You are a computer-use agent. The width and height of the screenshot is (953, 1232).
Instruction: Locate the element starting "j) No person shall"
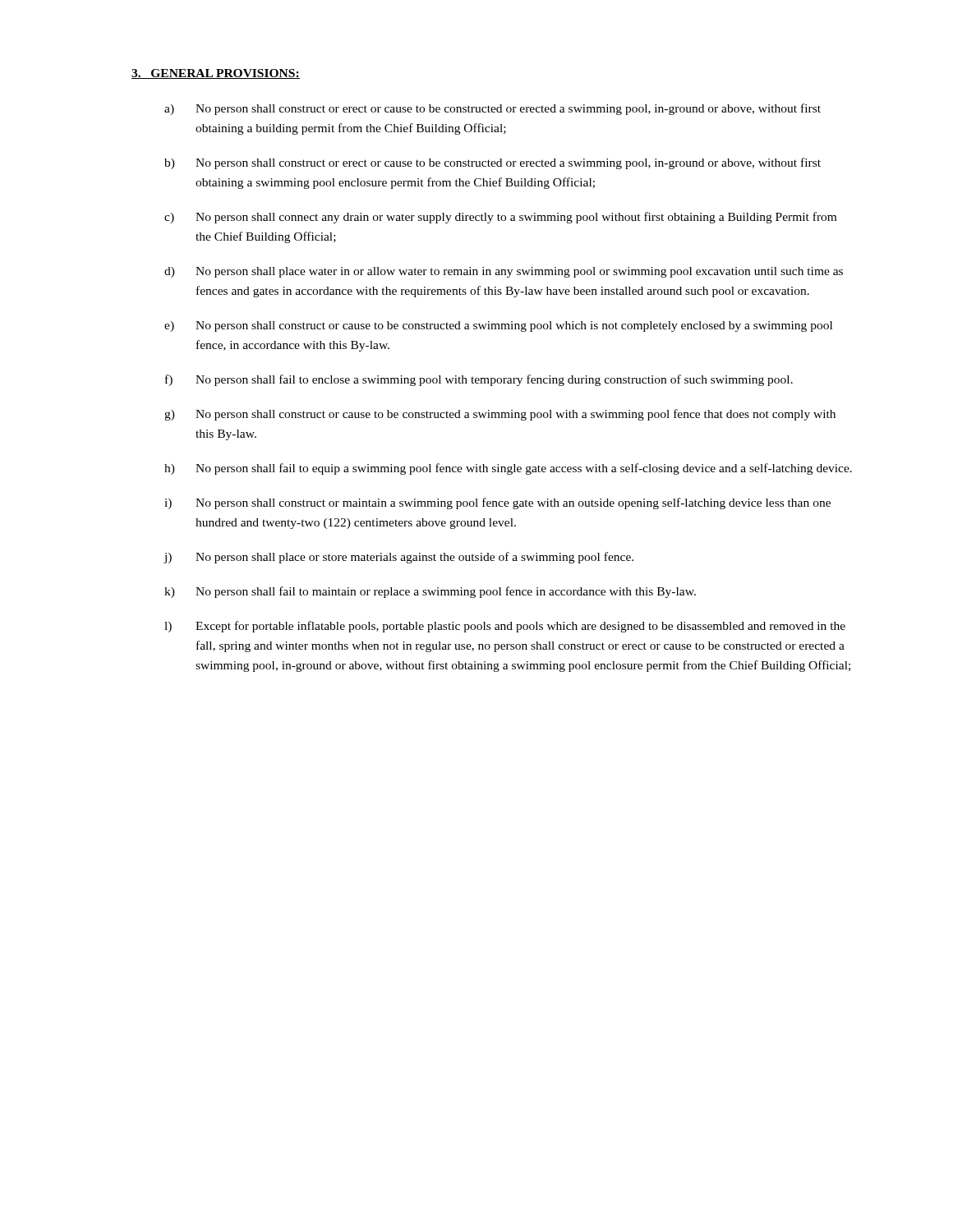(509, 557)
